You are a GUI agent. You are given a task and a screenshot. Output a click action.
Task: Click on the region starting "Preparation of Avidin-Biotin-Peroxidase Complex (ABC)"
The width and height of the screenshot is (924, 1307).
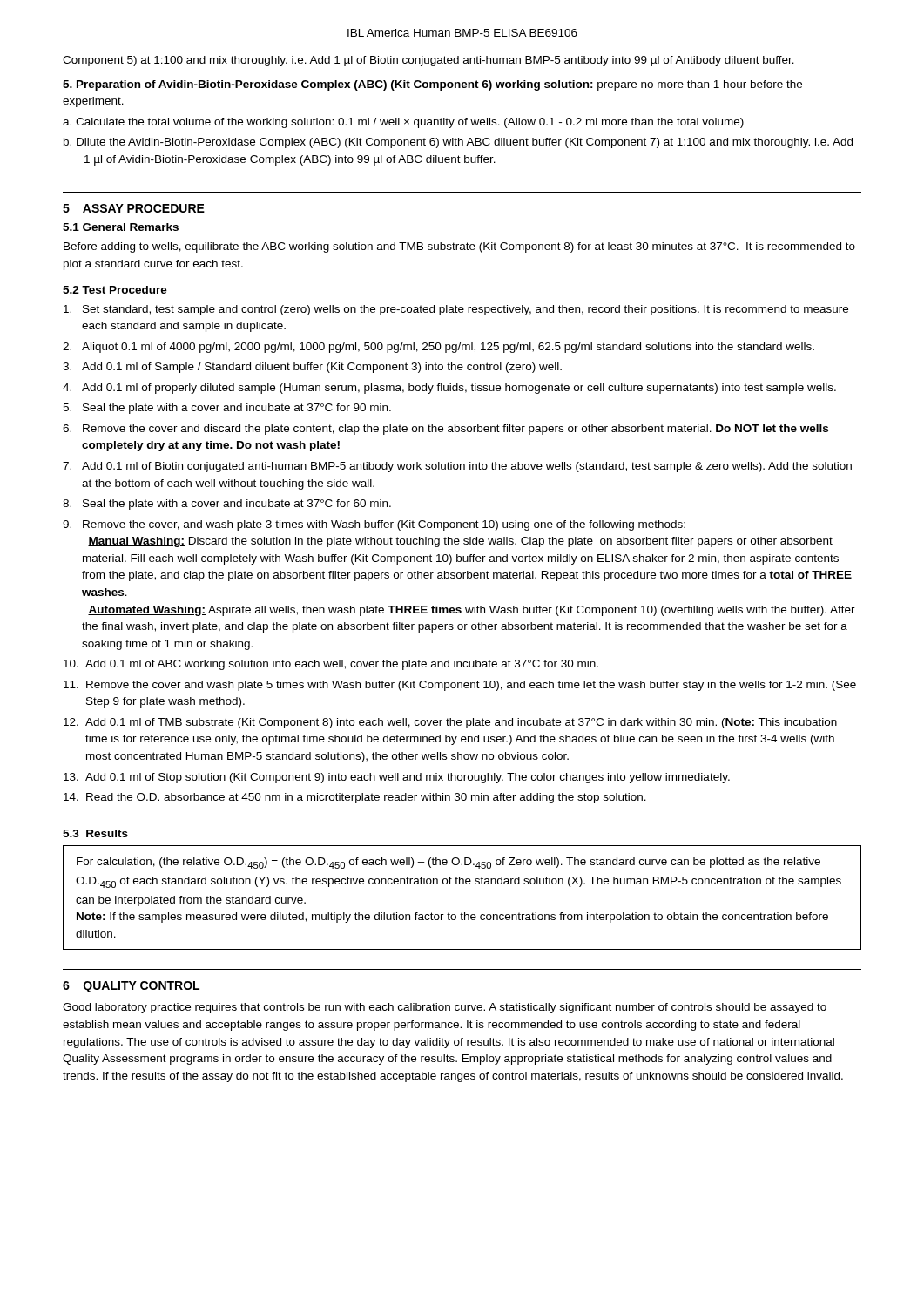click(433, 92)
